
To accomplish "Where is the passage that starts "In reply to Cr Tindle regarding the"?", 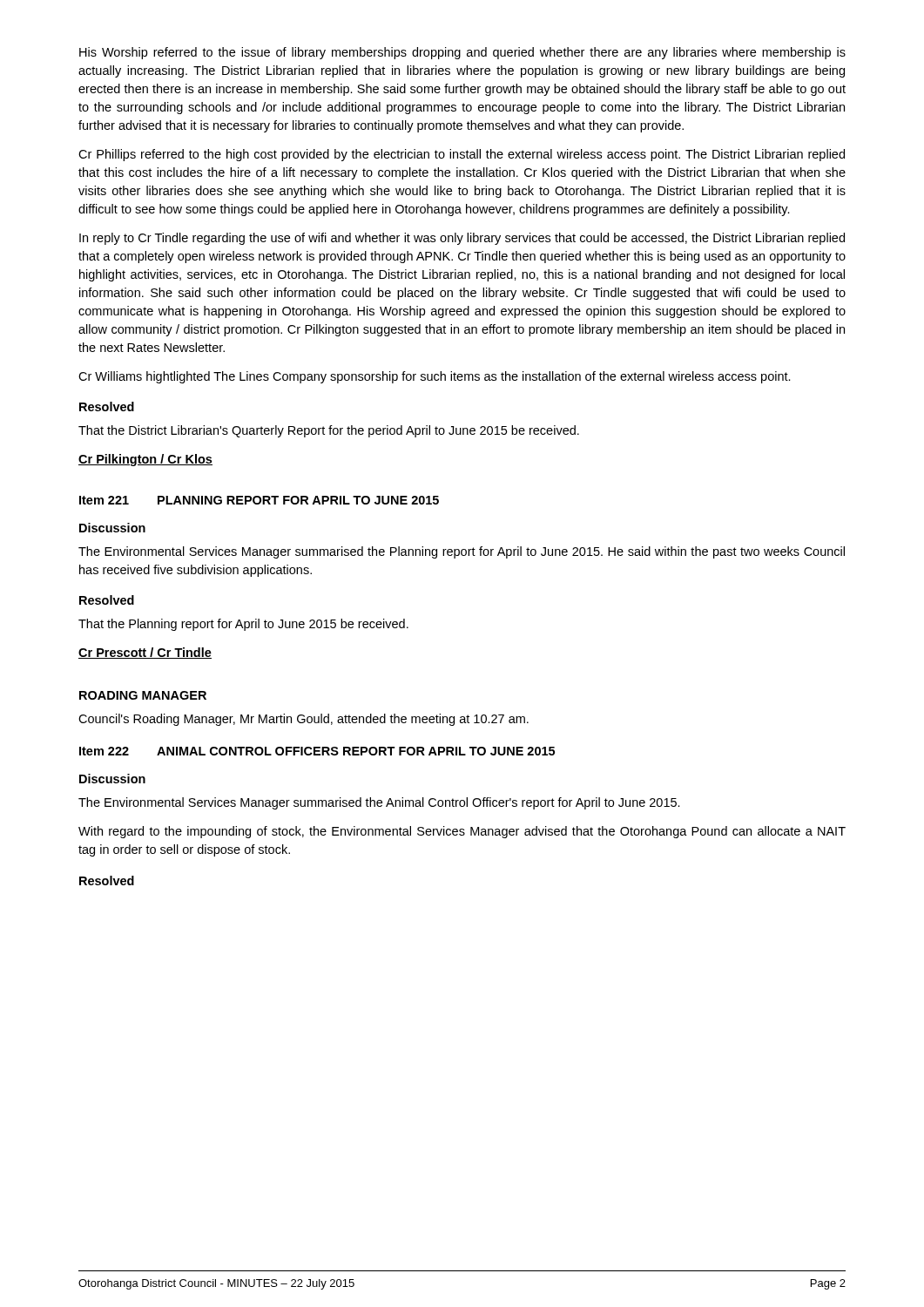I will [462, 293].
